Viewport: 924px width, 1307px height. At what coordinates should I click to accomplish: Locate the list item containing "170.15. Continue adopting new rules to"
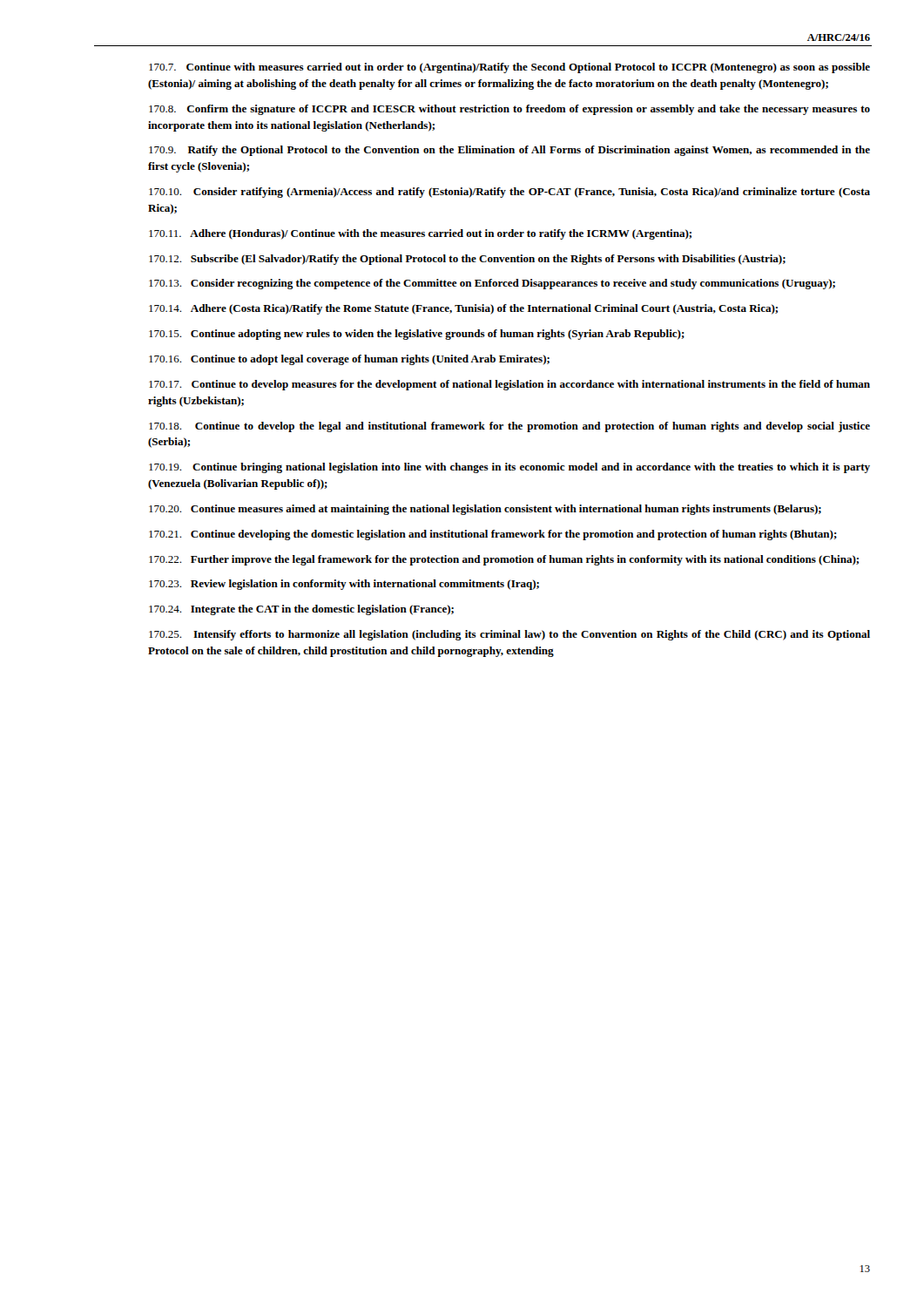point(416,333)
